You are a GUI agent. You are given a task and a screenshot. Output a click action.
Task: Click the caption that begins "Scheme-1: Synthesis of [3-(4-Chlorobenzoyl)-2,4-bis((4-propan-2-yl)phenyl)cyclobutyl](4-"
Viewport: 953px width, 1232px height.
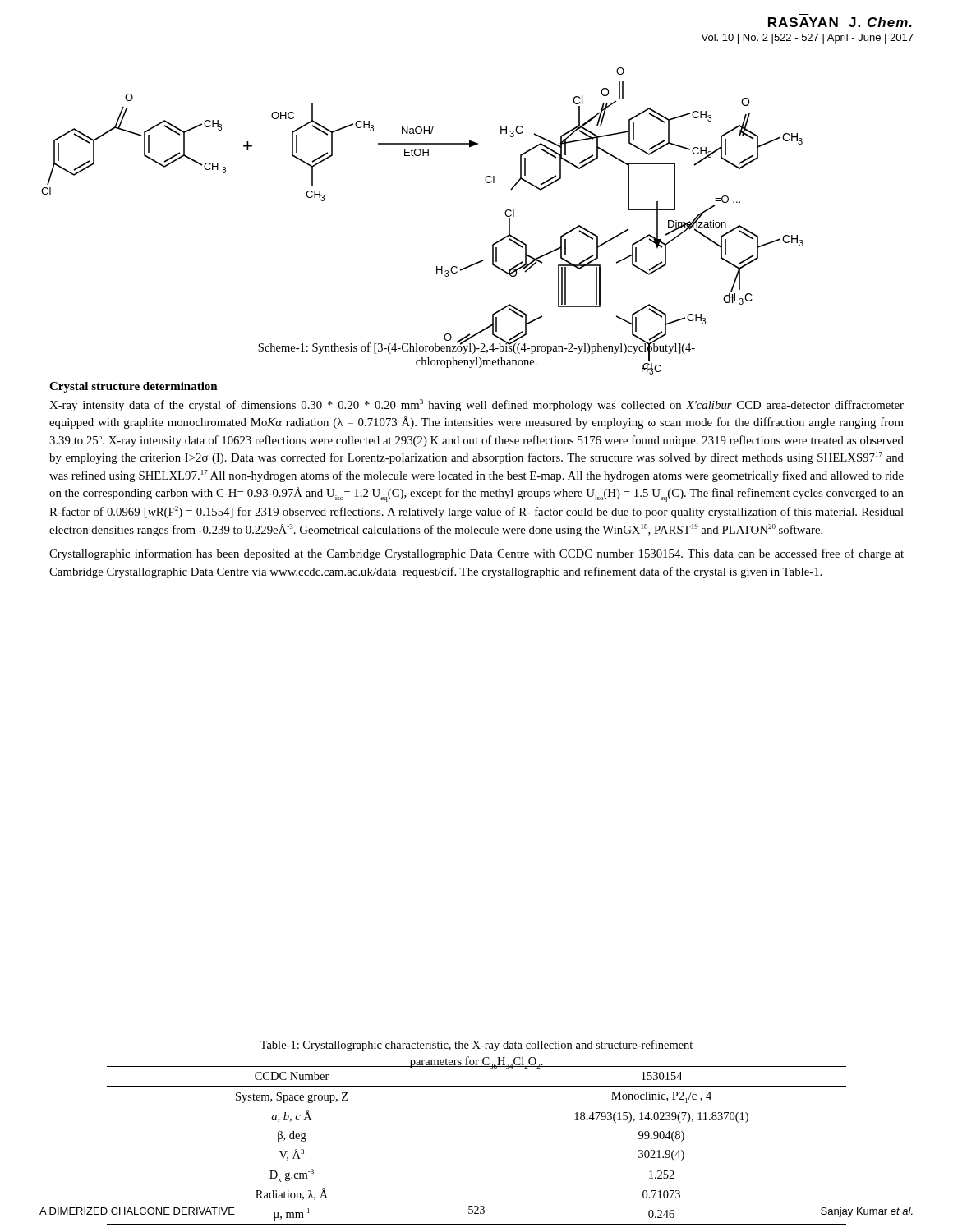tap(476, 354)
